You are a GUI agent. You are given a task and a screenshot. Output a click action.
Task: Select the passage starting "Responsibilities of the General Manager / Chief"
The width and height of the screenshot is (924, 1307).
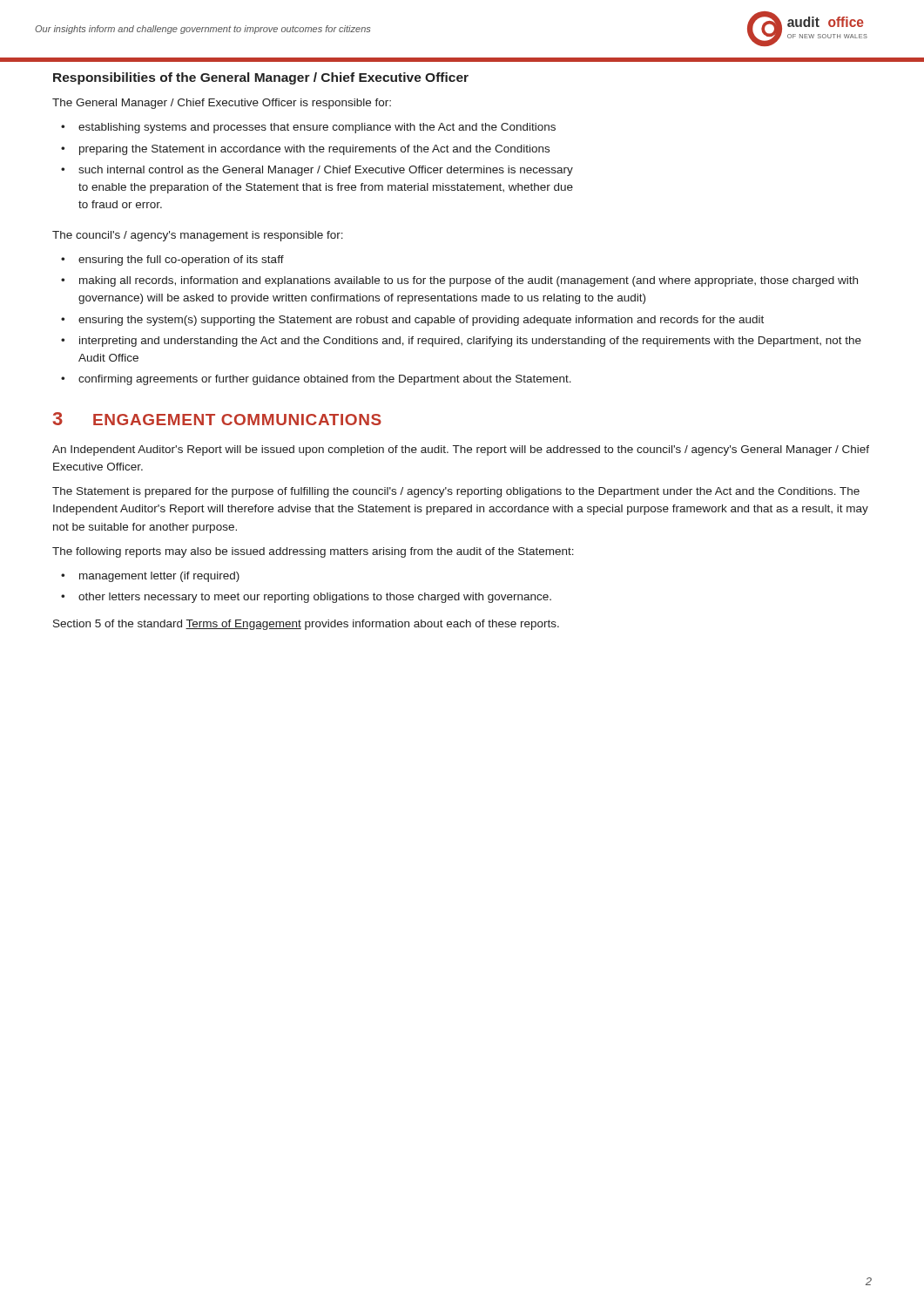[260, 77]
